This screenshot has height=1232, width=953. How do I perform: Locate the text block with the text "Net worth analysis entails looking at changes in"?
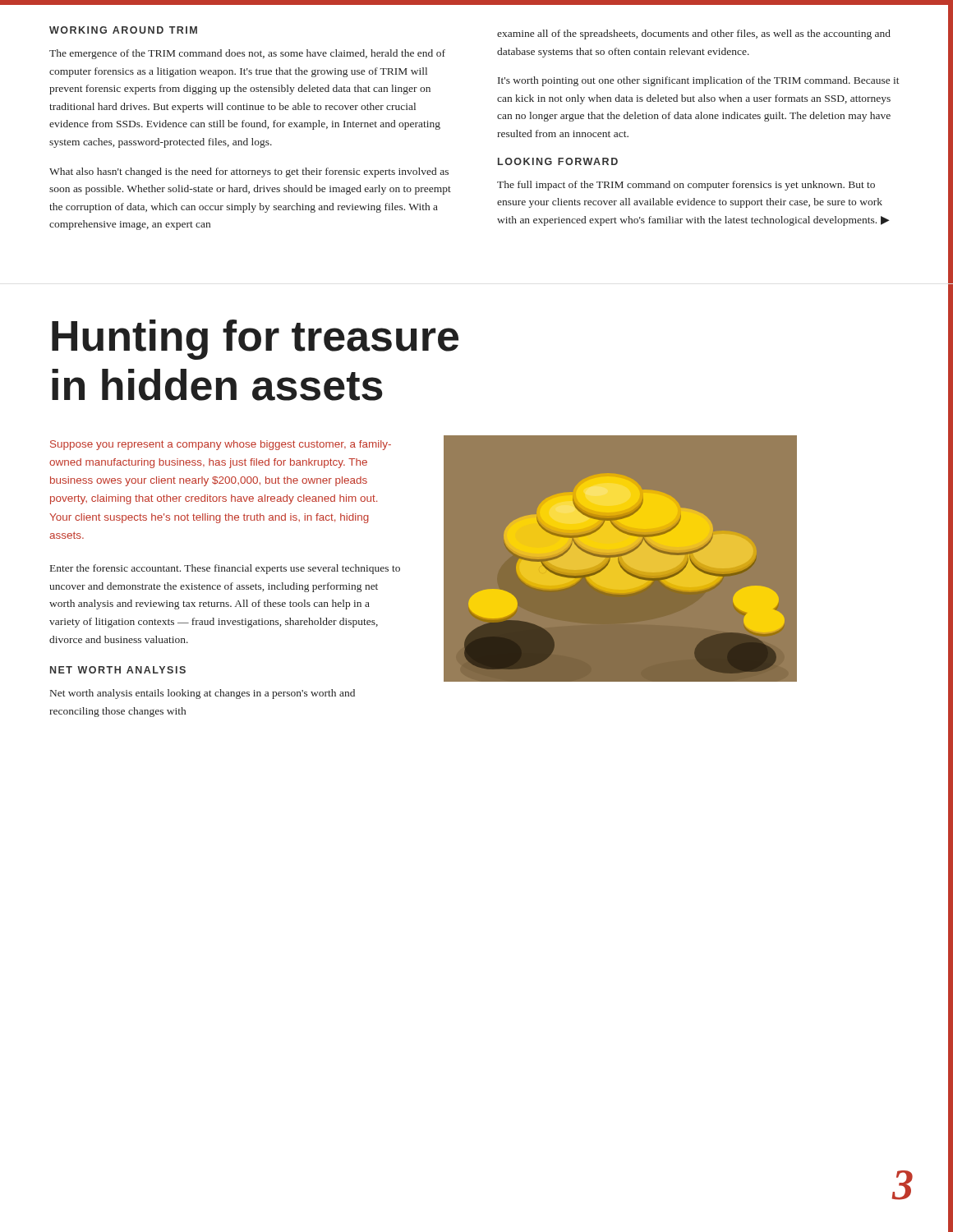[202, 702]
